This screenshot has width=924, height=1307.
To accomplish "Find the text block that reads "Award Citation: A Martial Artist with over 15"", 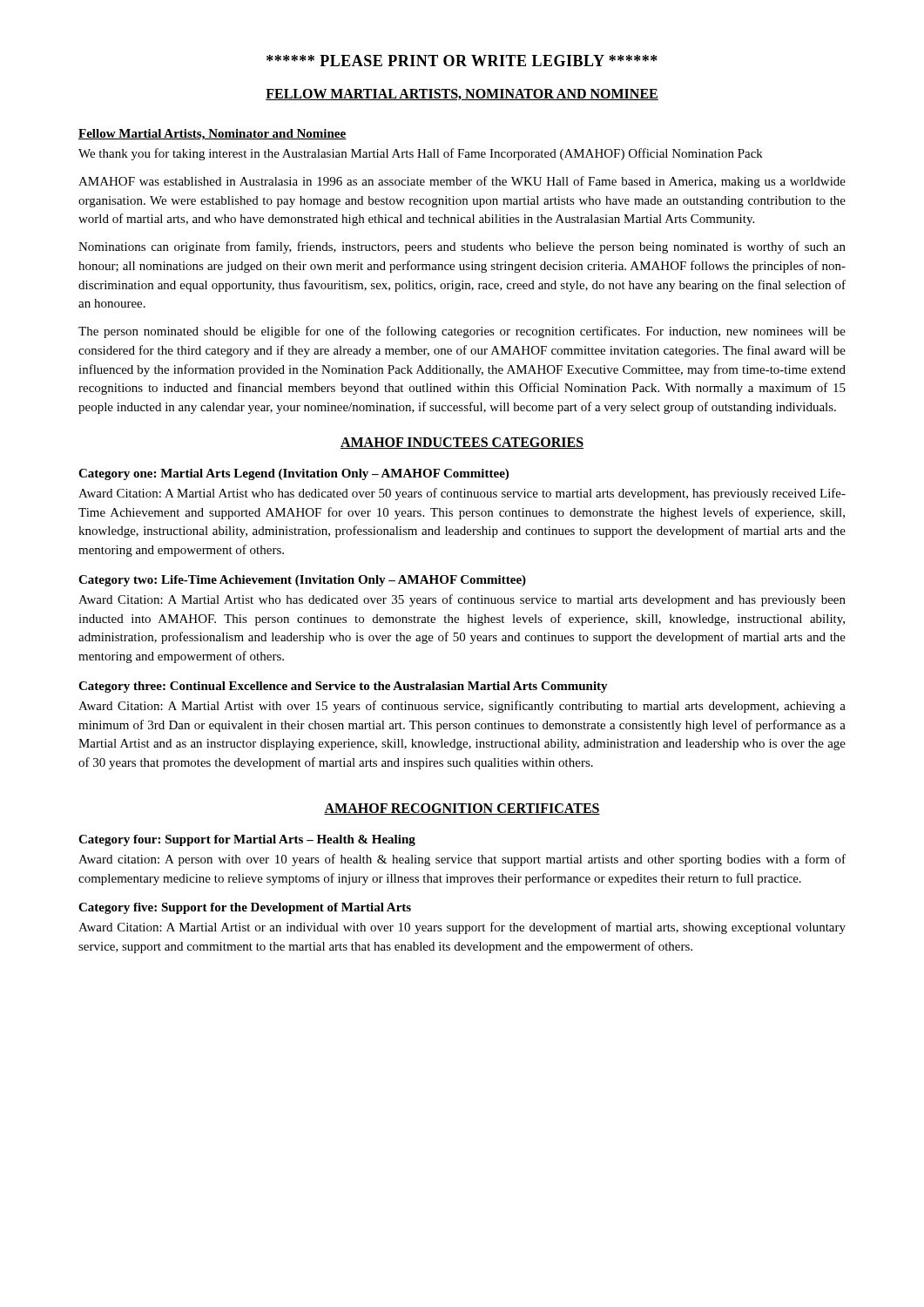I will point(462,735).
